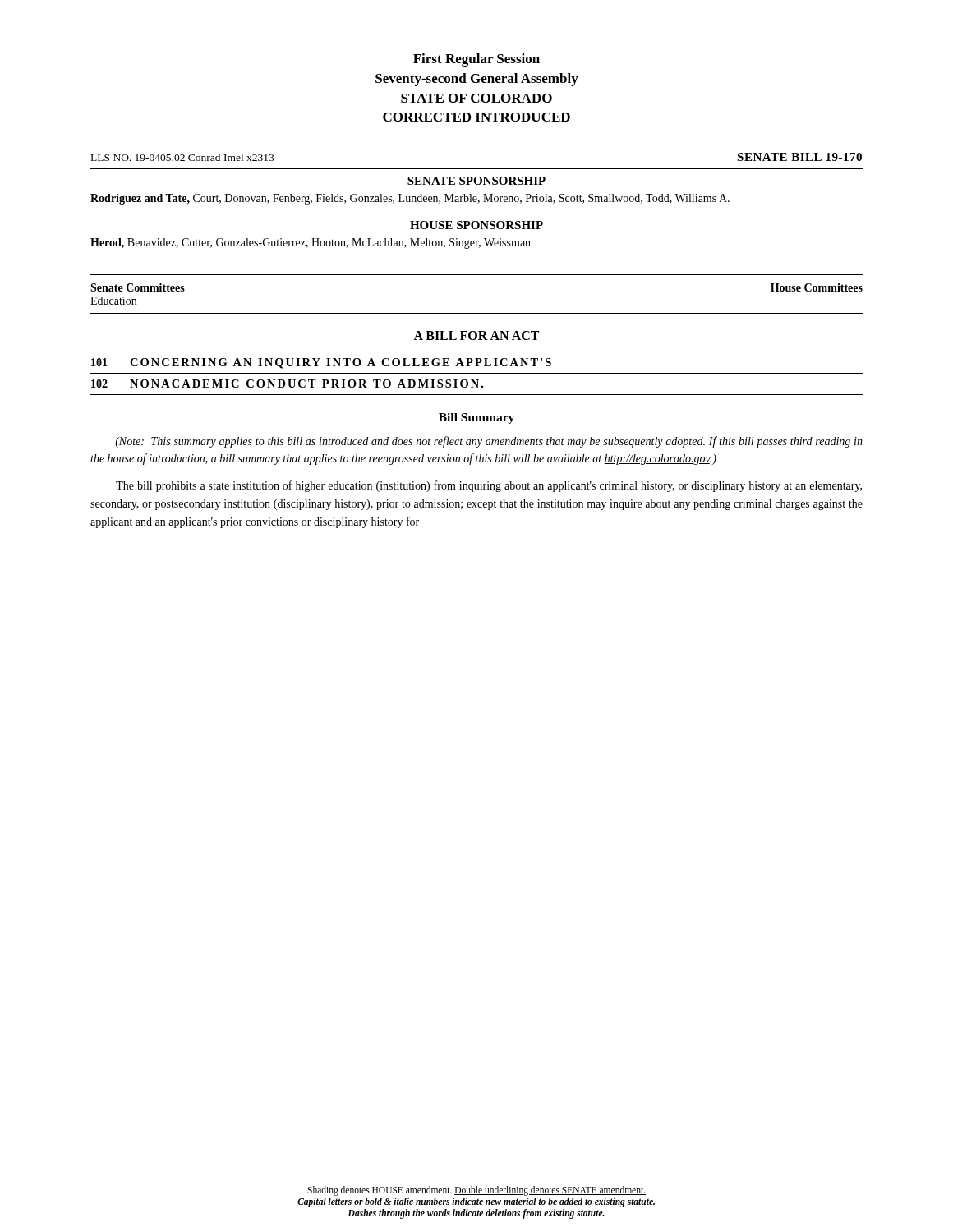Find the element starting "Bill Summary"
Viewport: 953px width, 1232px height.
pos(476,417)
